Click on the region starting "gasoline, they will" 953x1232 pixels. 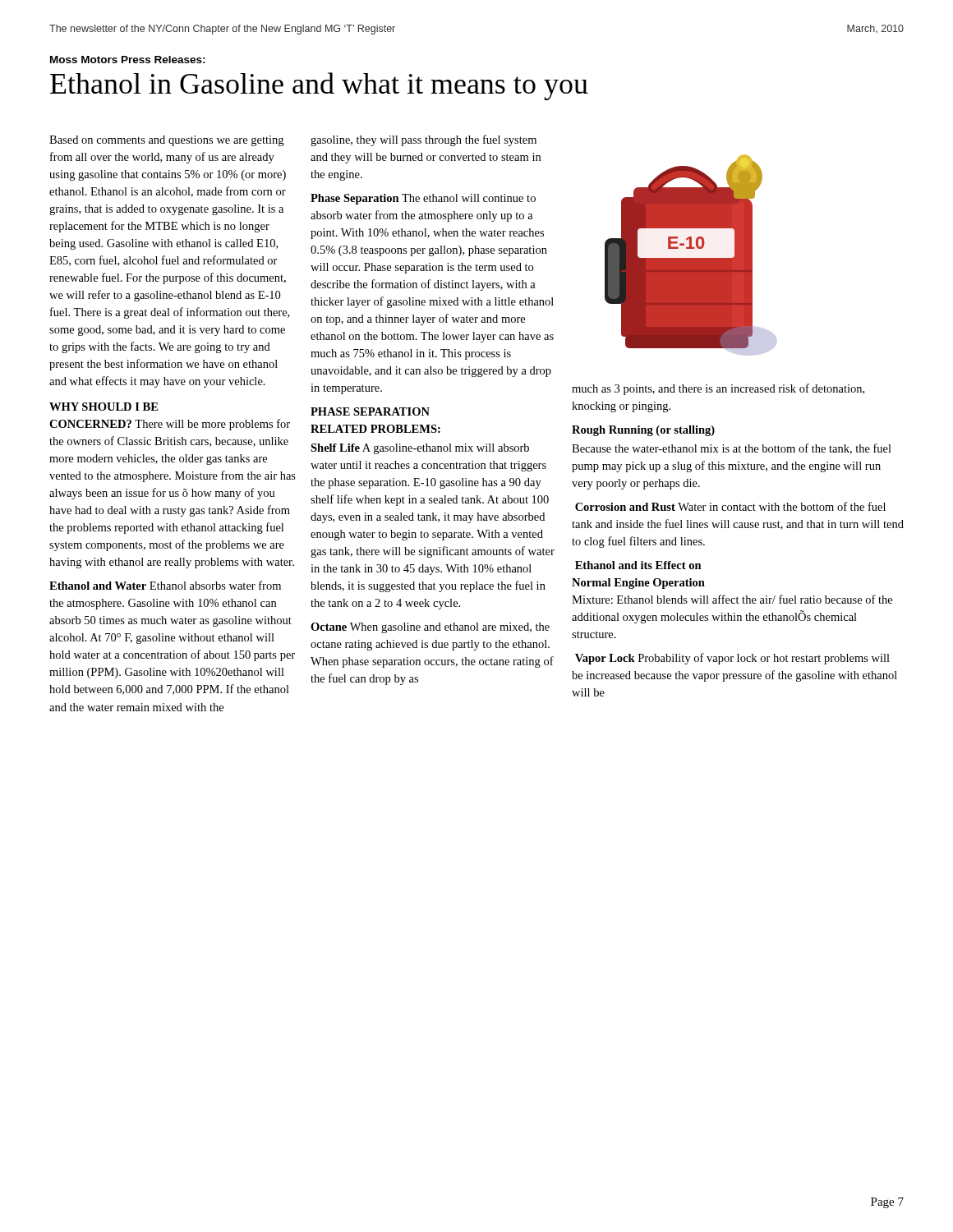pos(426,157)
